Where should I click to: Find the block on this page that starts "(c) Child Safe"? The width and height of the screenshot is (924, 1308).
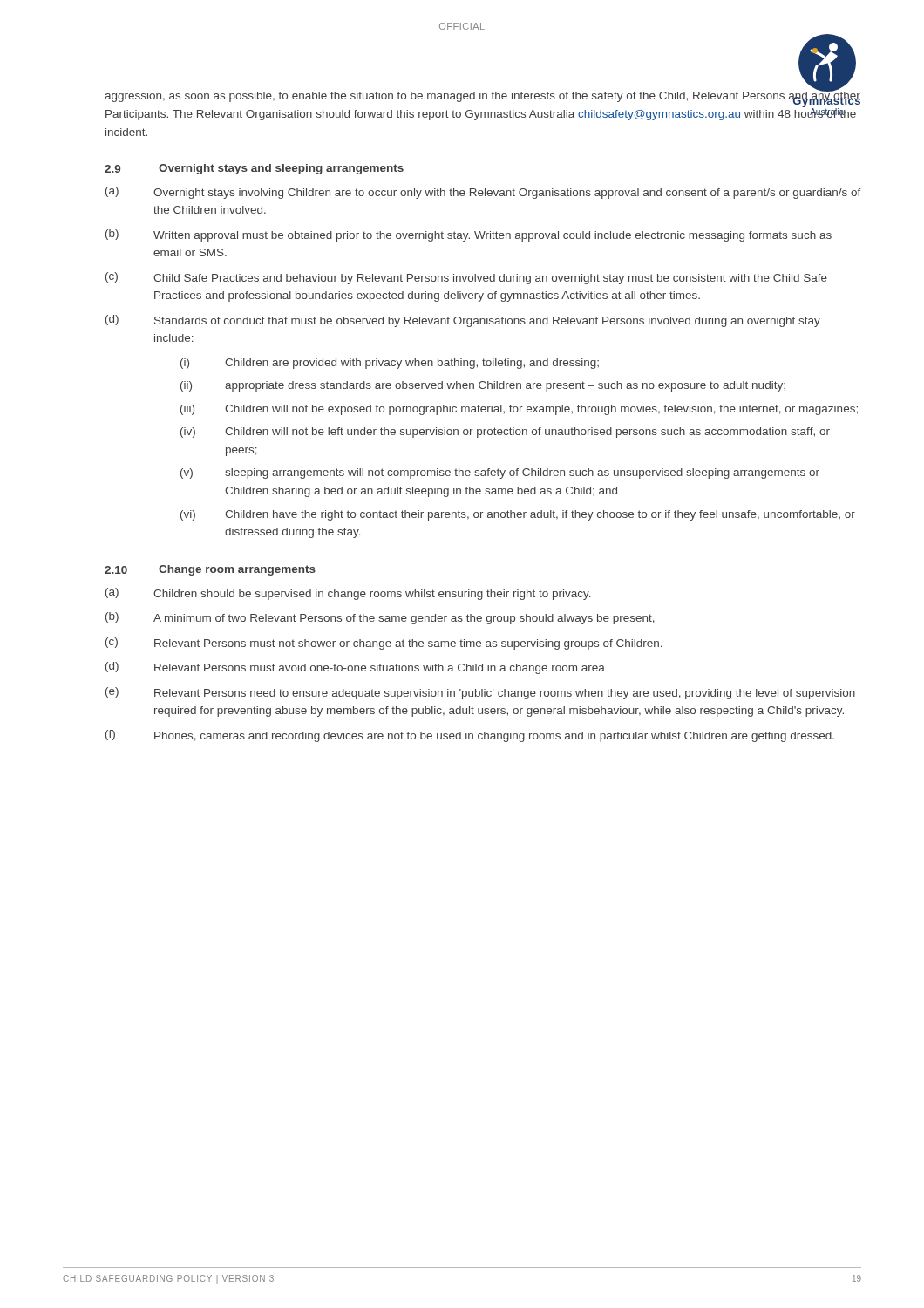pyautogui.click(x=483, y=287)
